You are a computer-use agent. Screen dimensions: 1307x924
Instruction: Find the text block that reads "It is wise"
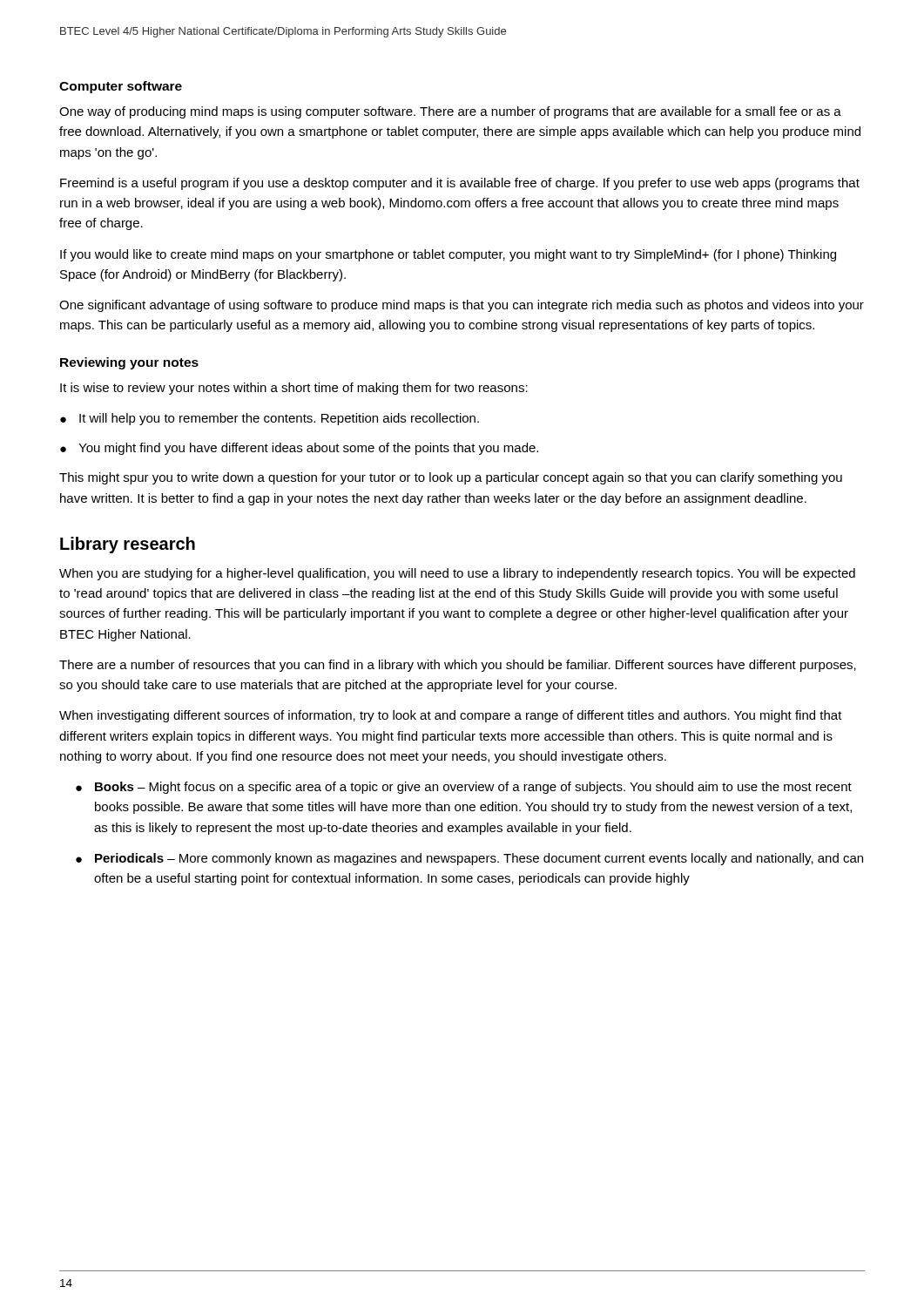pos(462,387)
